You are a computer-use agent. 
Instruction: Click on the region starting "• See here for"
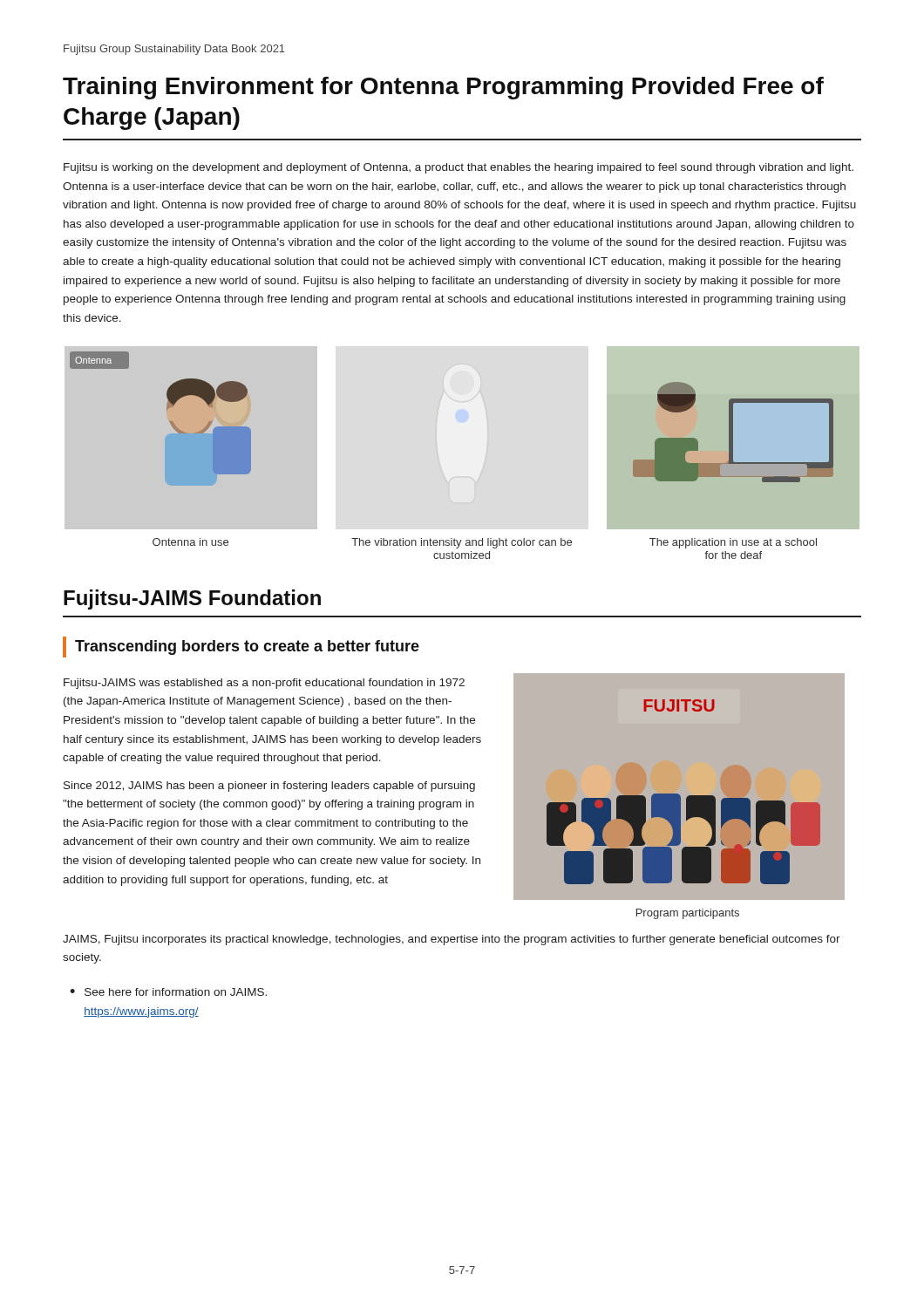[169, 1002]
